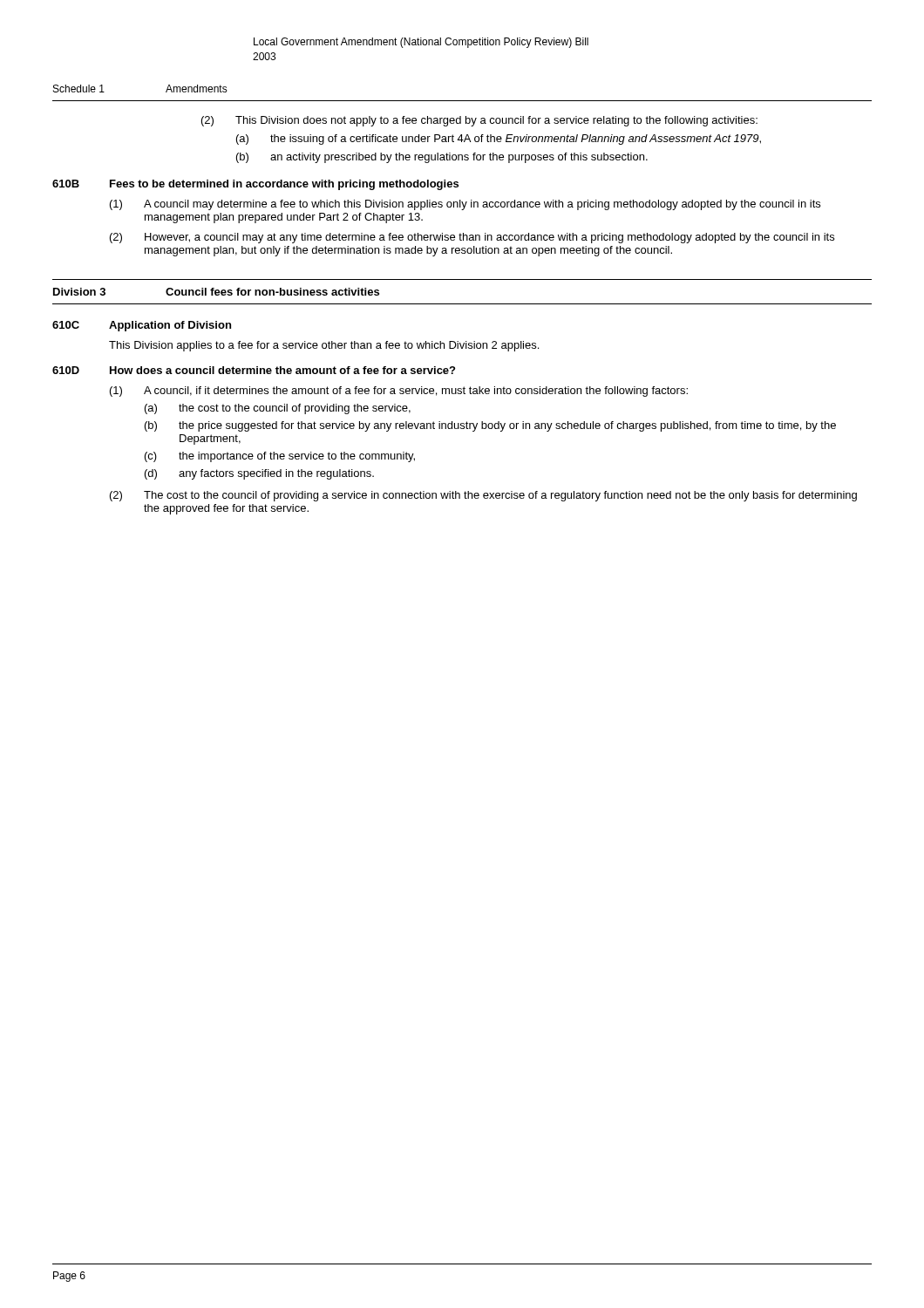Locate the region starting "This Division applies to"
924x1308 pixels.
point(324,345)
